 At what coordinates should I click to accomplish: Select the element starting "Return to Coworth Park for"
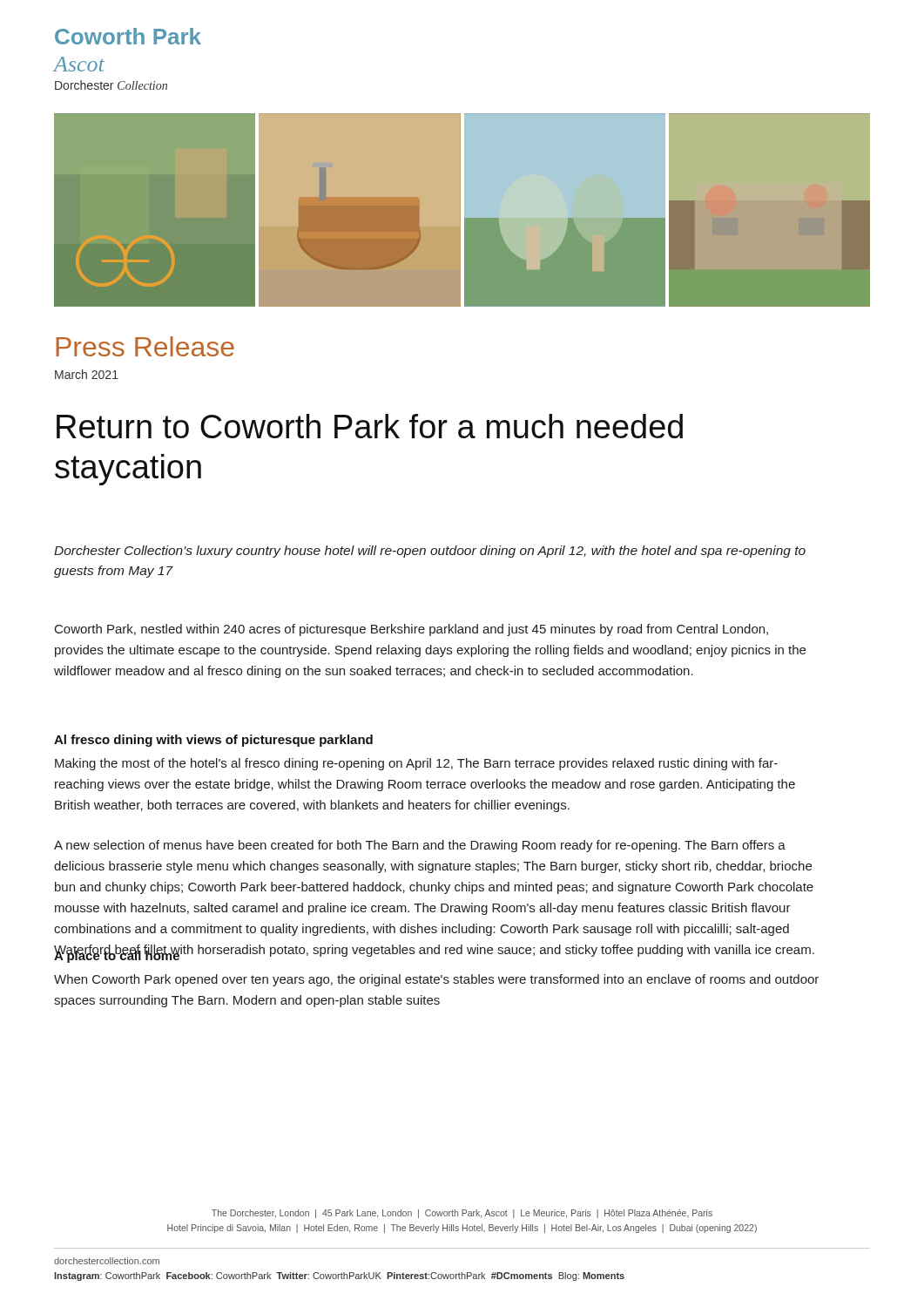click(369, 447)
